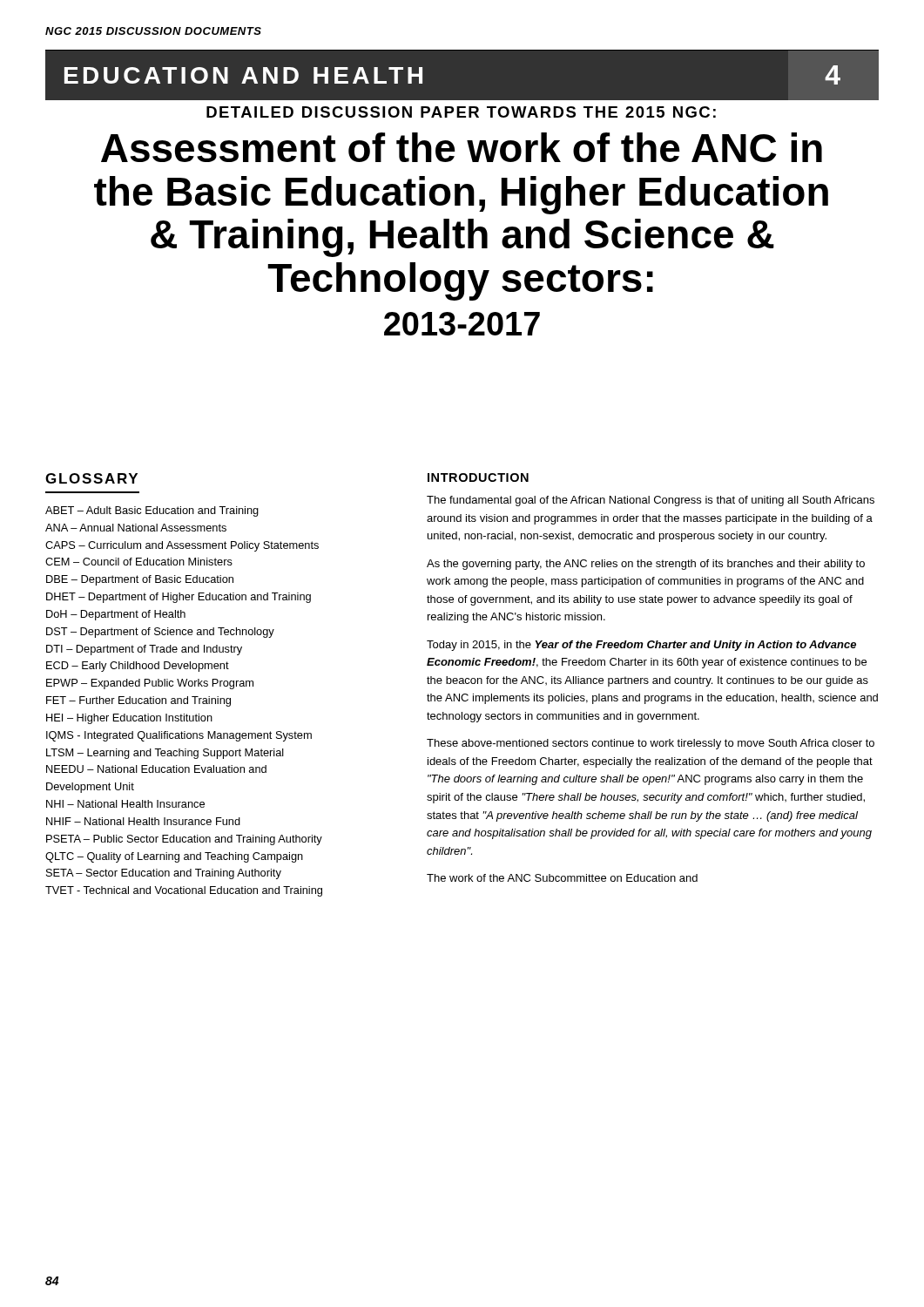Locate the text block starting "PSETA – Public Sector Education and Training"
The image size is (924, 1307).
pyautogui.click(x=184, y=838)
